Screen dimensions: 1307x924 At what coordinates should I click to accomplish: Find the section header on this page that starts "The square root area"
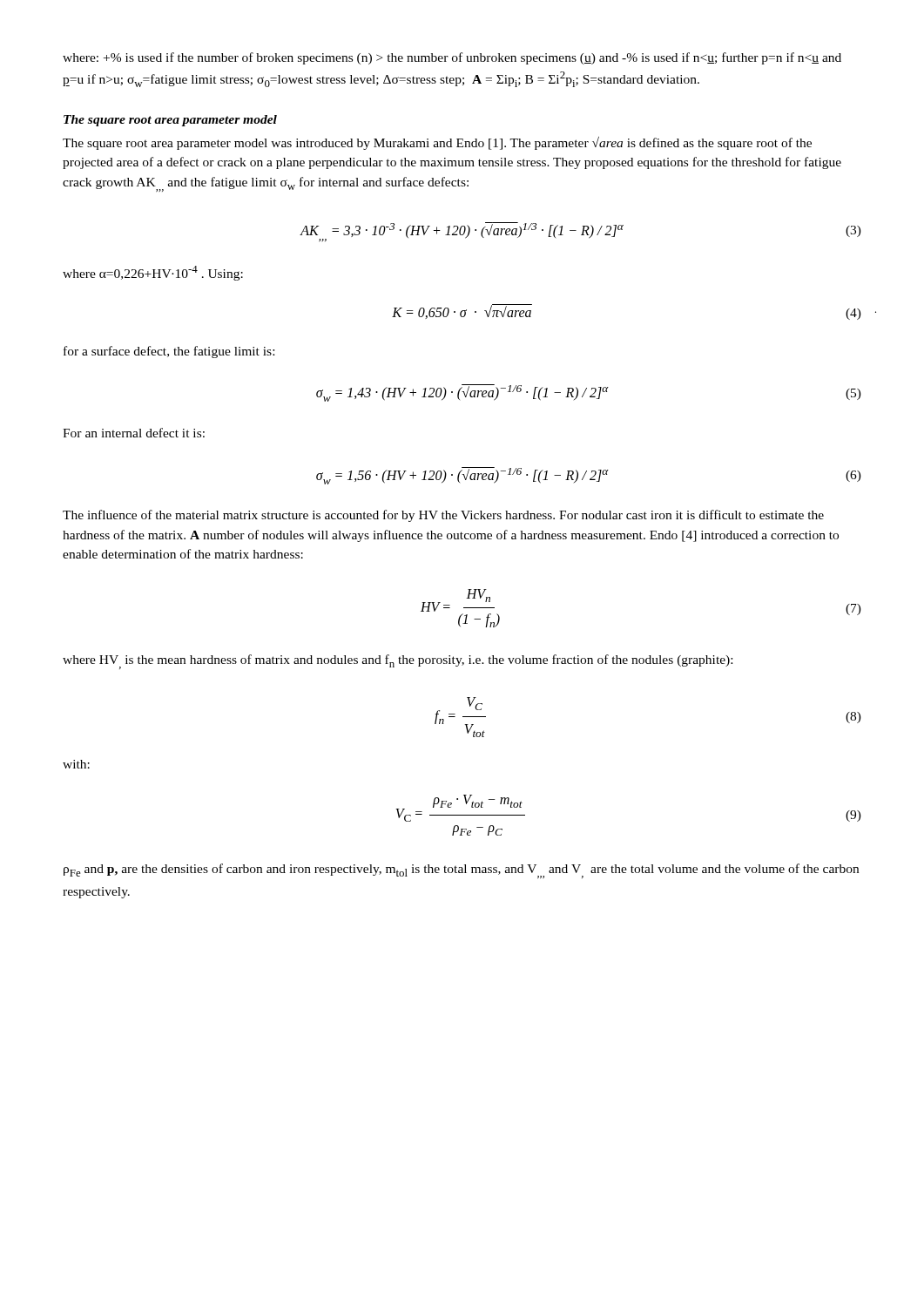tap(170, 119)
